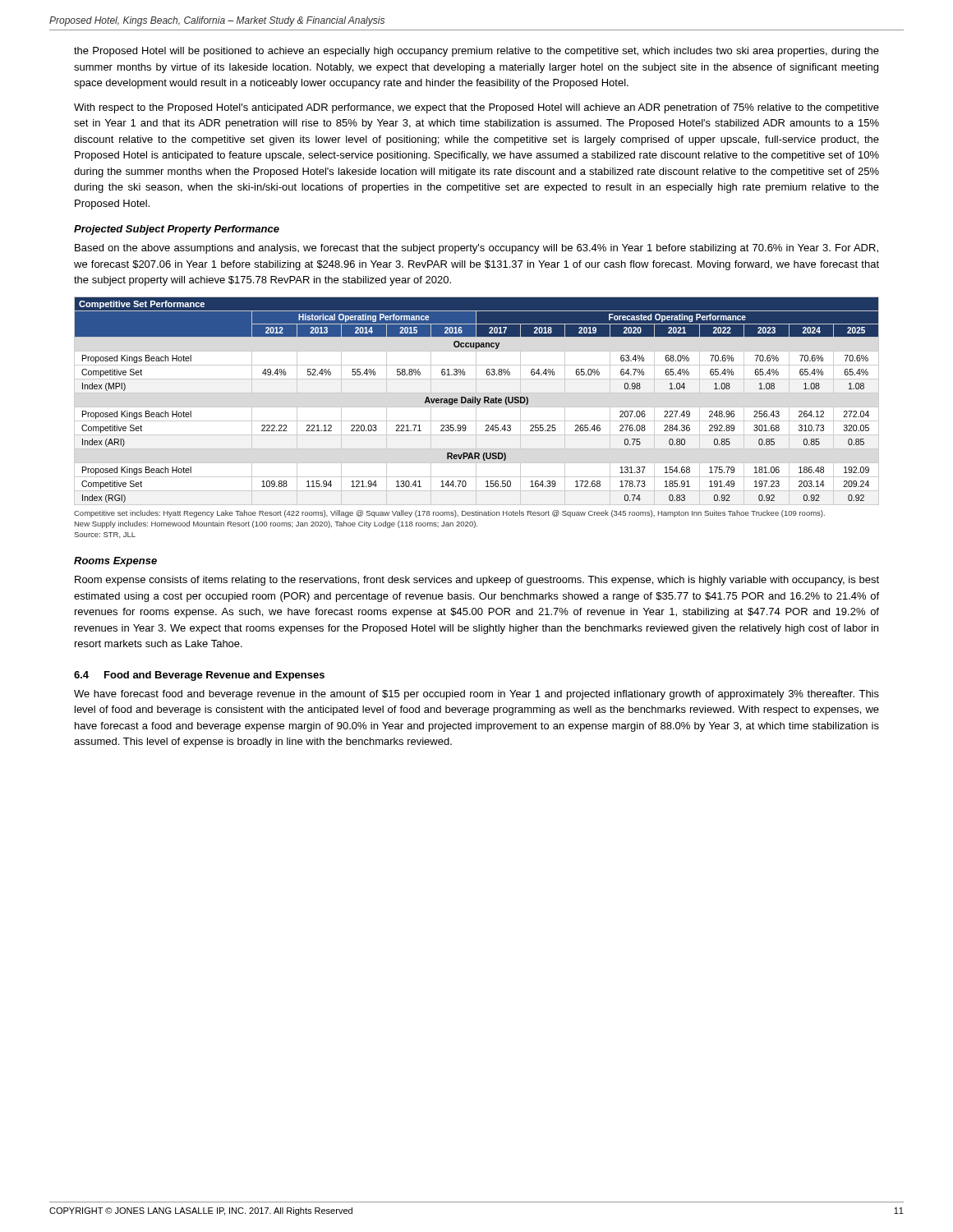Image resolution: width=953 pixels, height=1232 pixels.
Task: Locate the text block that says "We have forecast food and beverage revenue in"
Action: point(476,718)
